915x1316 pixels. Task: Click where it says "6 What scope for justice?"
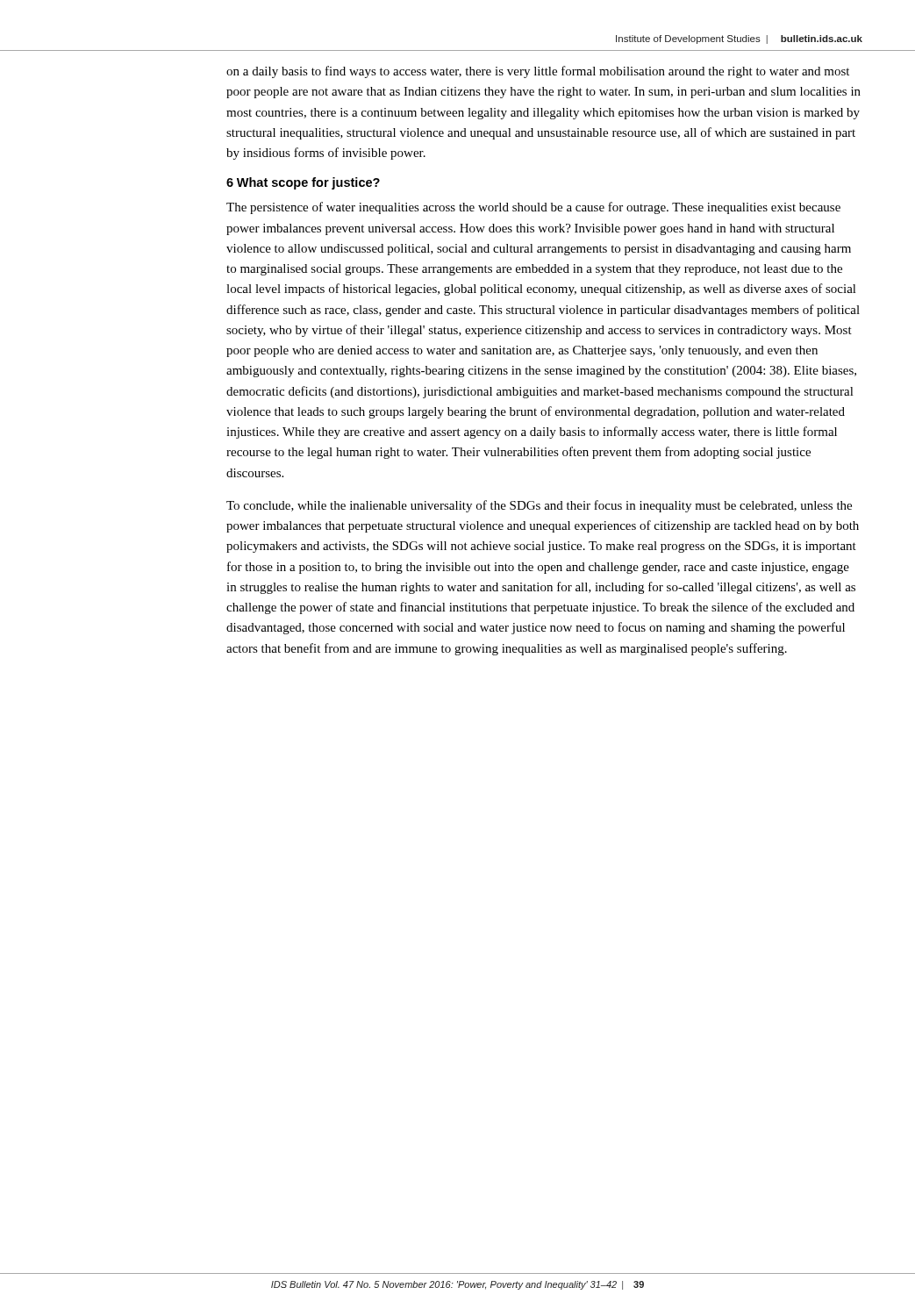pos(303,183)
